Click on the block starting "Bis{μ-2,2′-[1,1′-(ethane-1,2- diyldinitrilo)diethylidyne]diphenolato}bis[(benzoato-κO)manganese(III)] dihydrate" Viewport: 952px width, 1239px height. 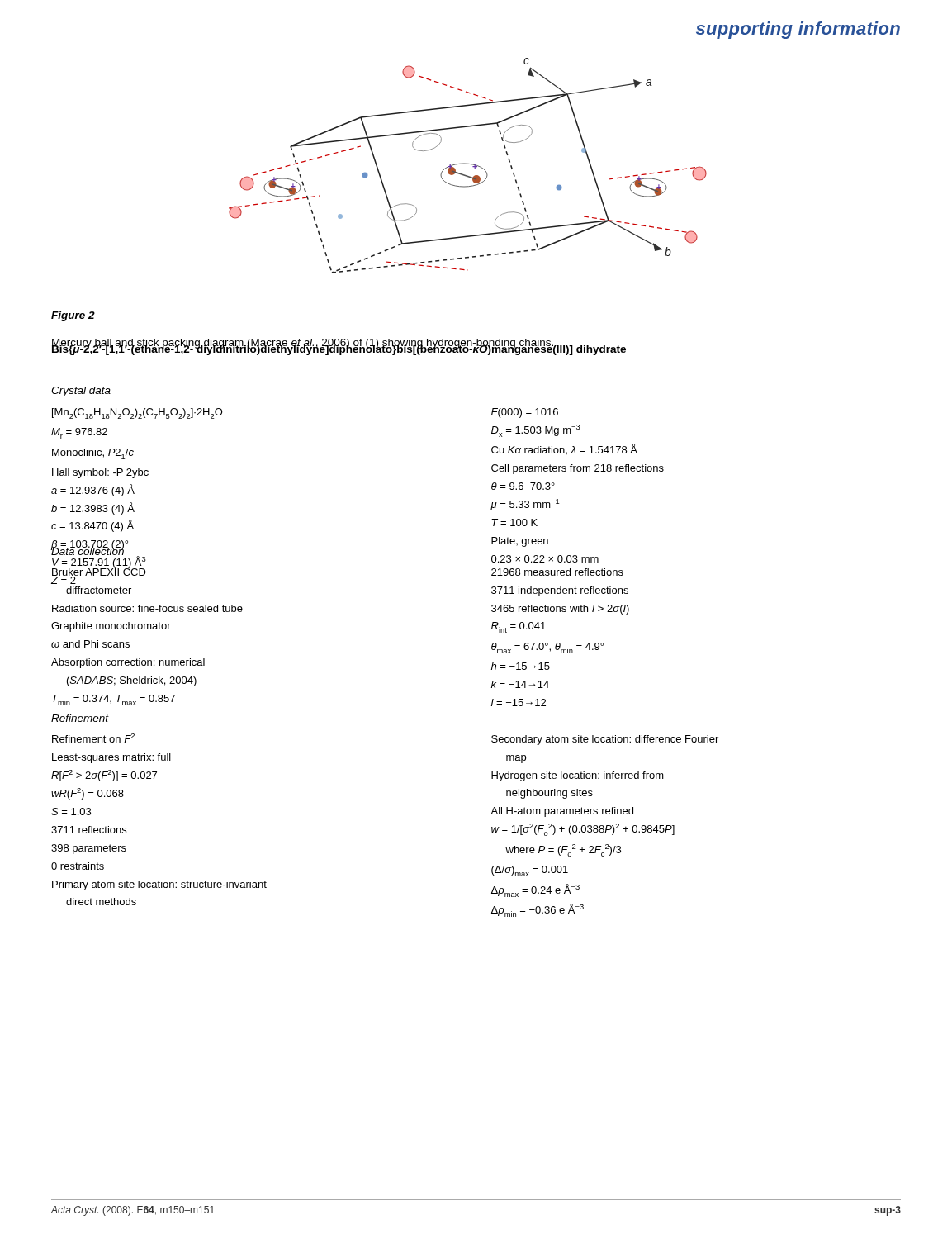pyautogui.click(x=339, y=349)
